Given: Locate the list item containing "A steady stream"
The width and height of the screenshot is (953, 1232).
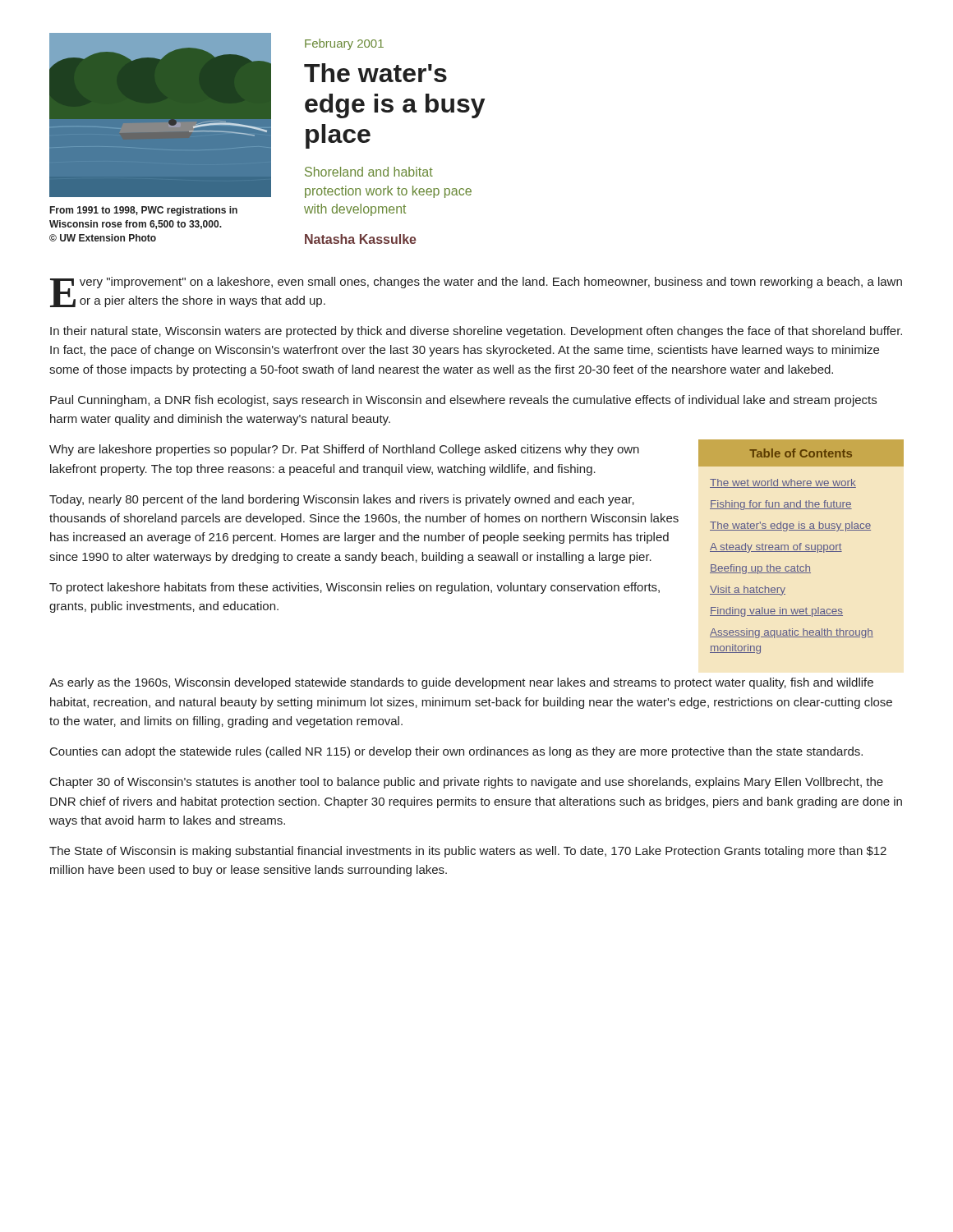Looking at the screenshot, I should pos(776,547).
